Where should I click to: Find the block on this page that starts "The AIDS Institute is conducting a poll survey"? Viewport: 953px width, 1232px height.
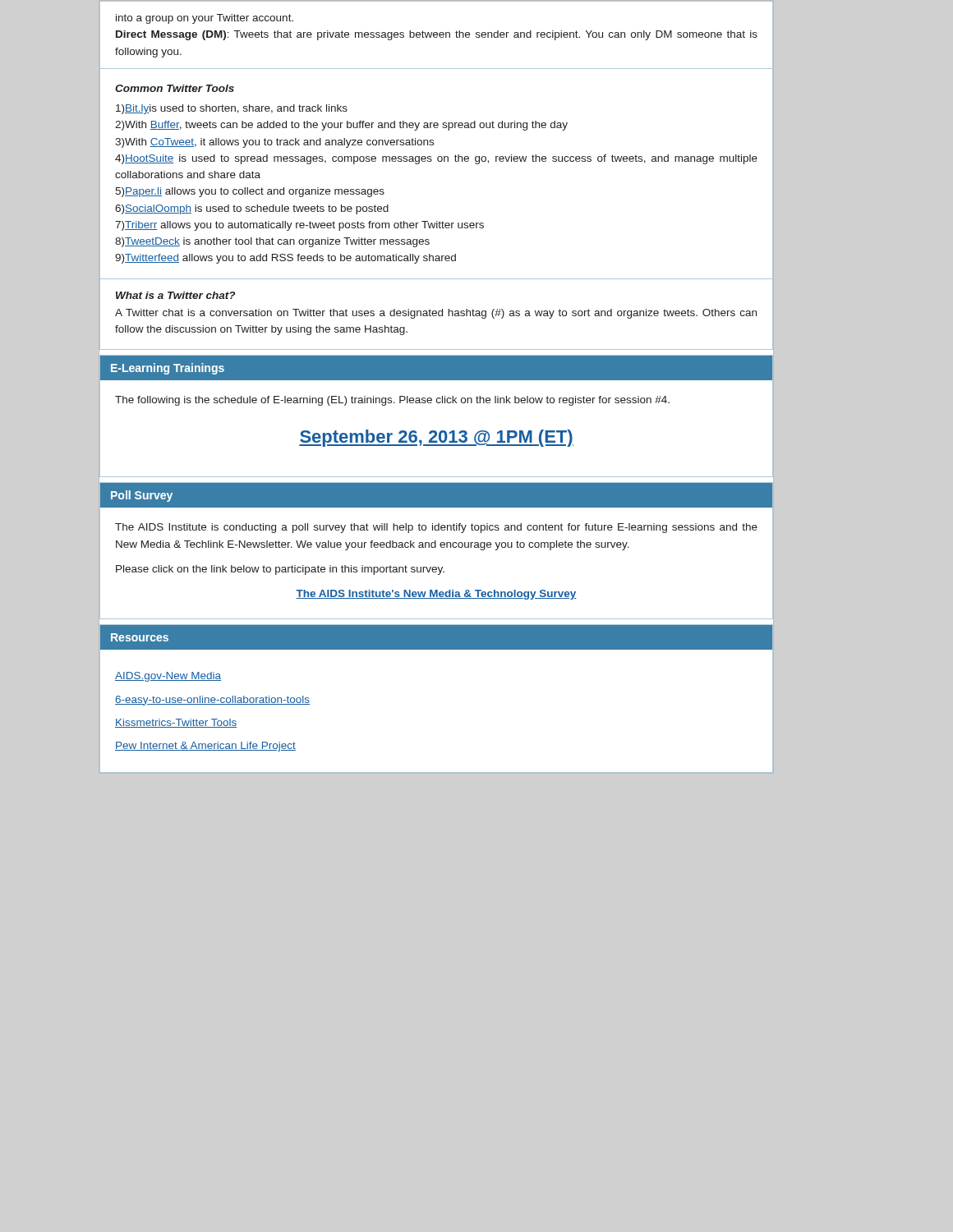[436, 535]
